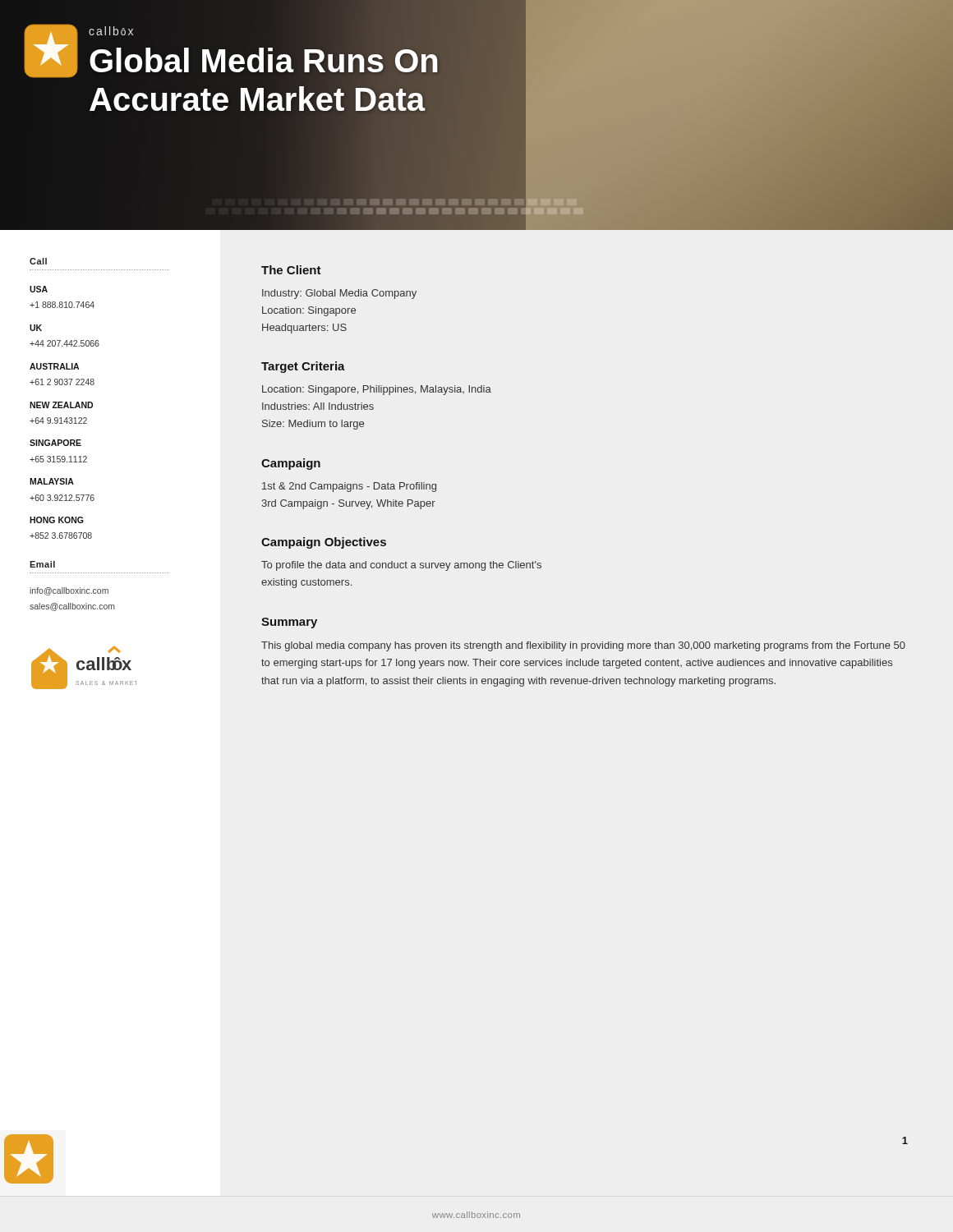Viewport: 953px width, 1232px height.
Task: Locate the element starting "The Client"
Action: tap(291, 270)
